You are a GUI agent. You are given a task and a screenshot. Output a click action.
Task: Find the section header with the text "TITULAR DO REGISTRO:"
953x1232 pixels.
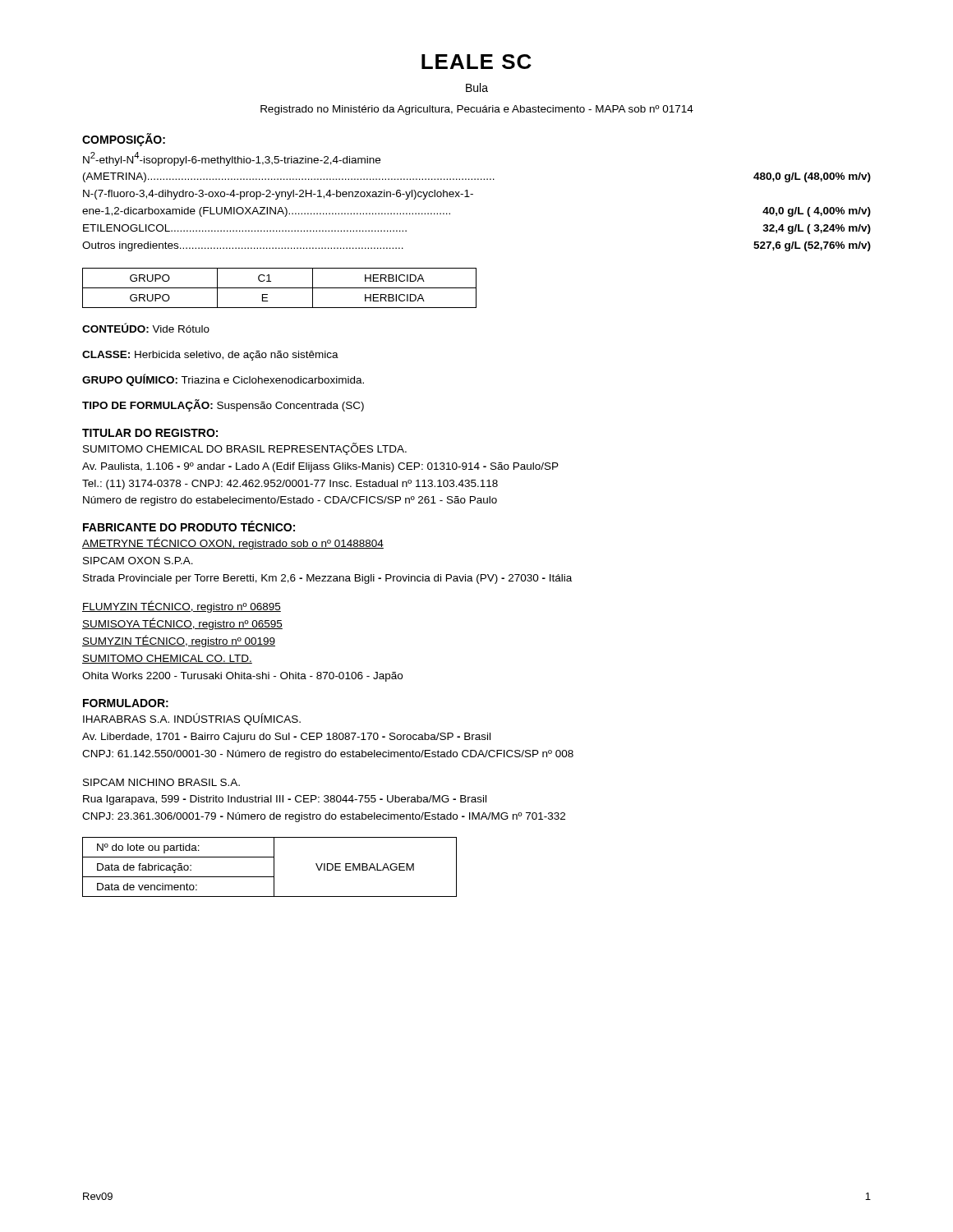coord(151,433)
